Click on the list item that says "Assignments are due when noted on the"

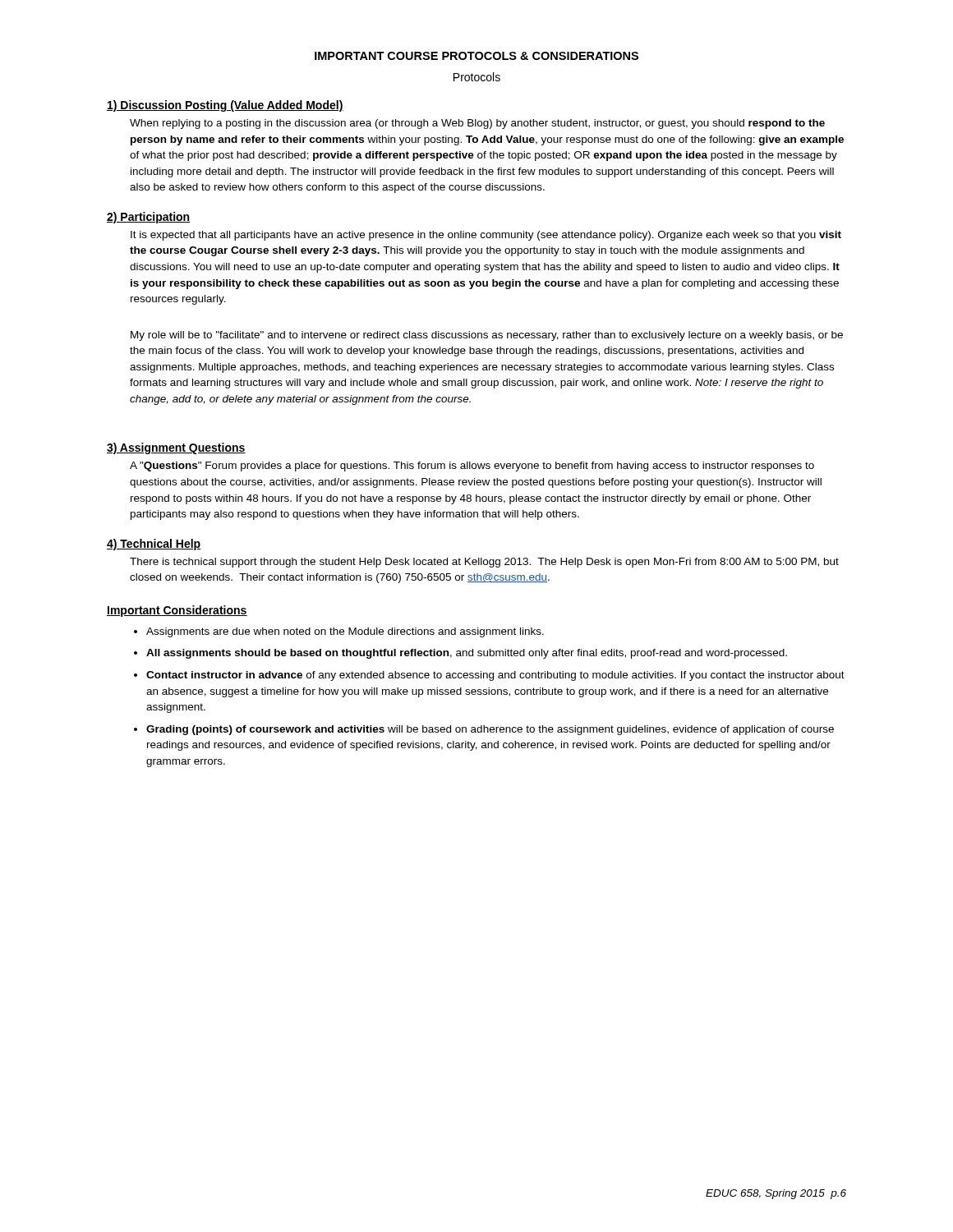[345, 631]
